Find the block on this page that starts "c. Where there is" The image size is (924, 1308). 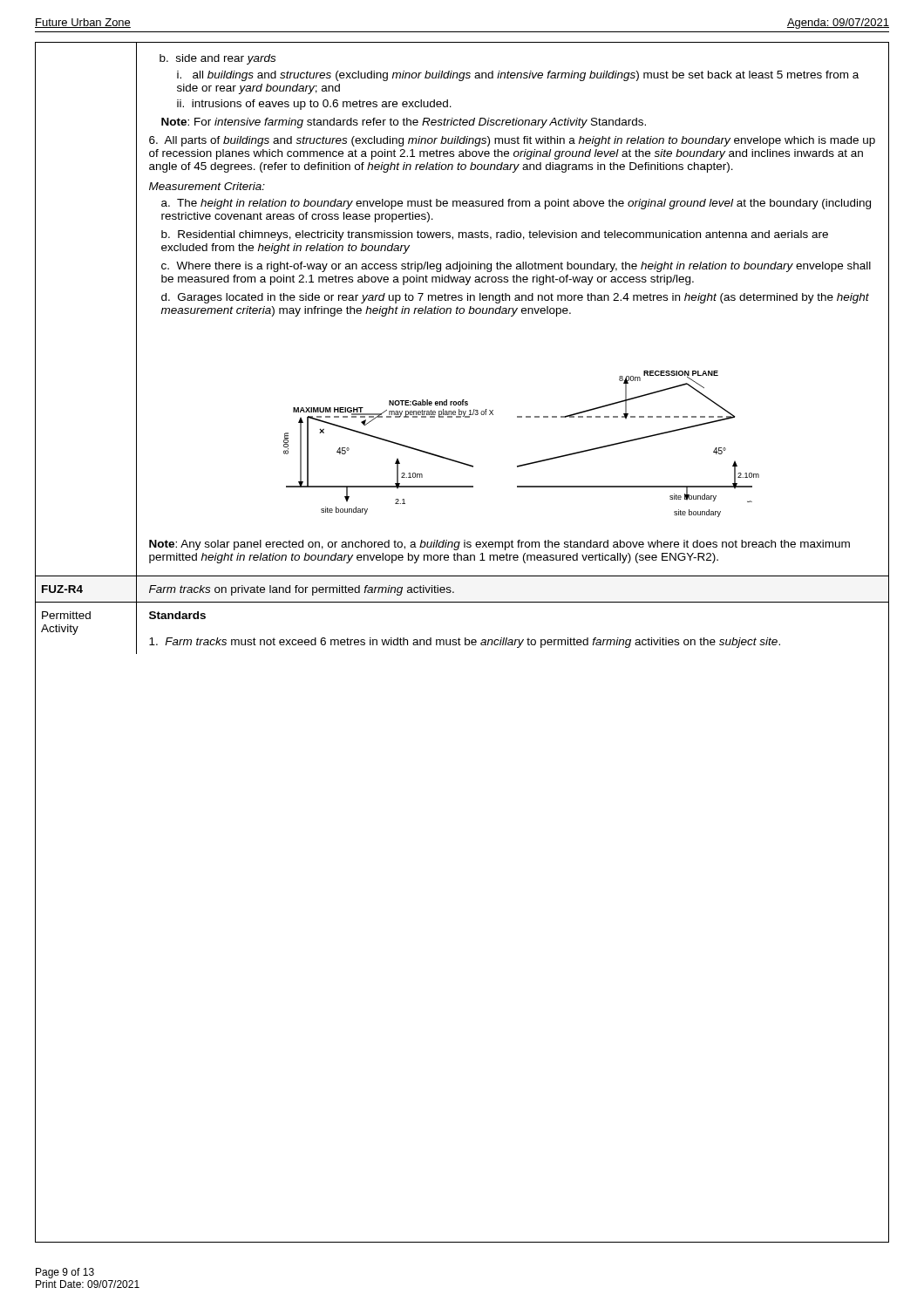point(516,272)
